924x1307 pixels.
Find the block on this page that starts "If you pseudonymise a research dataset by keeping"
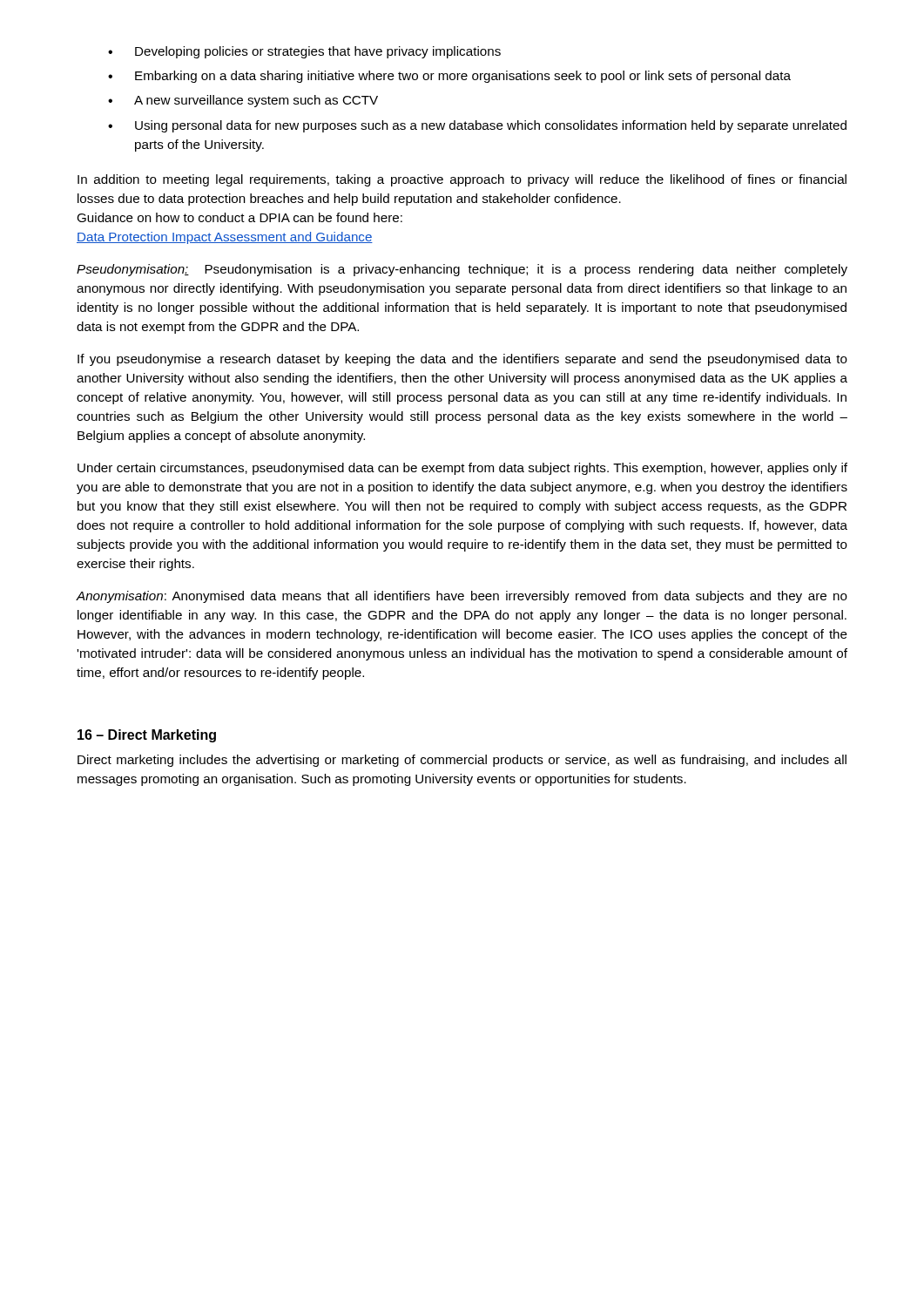(462, 397)
